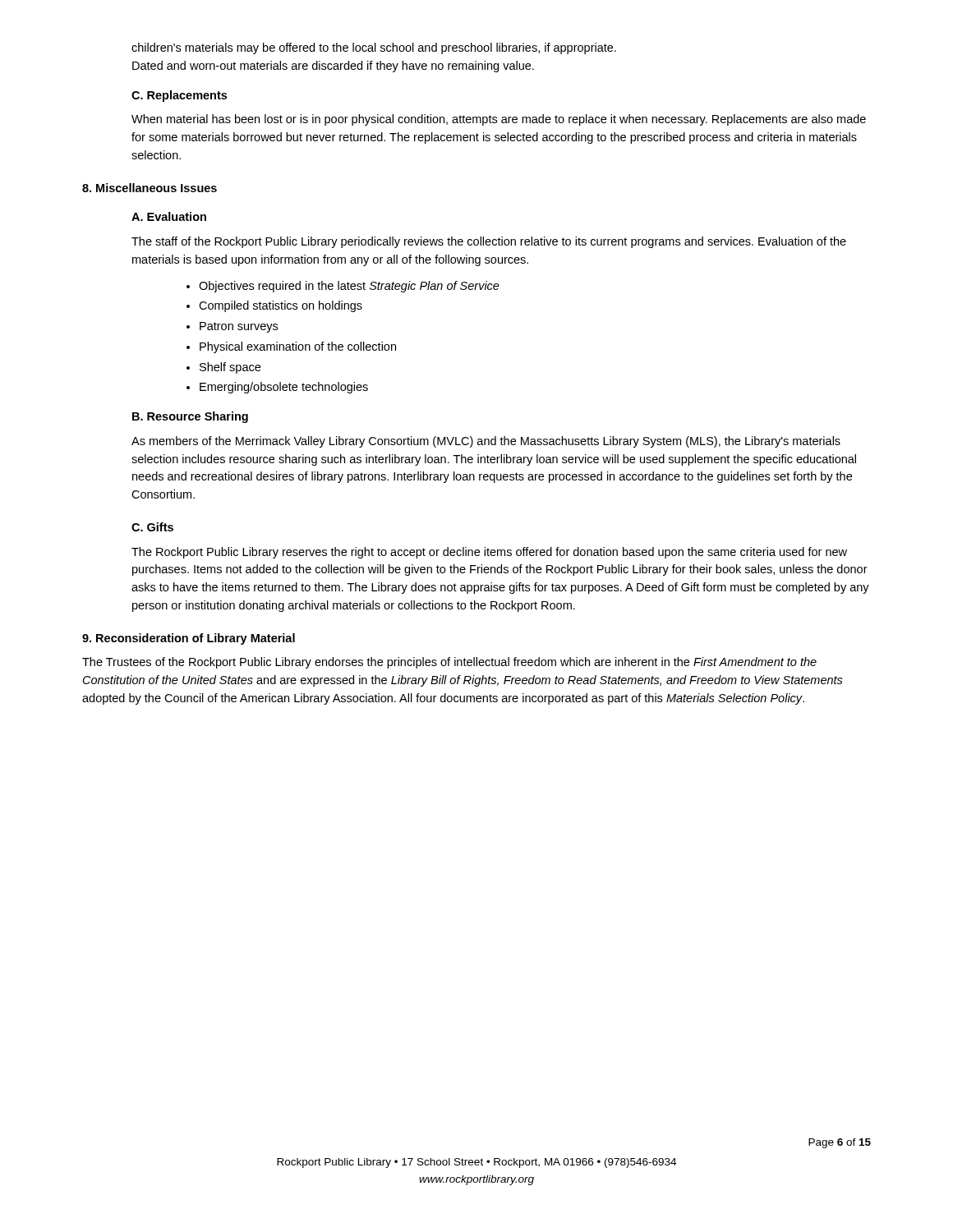Point to the block beginning "The staff of the Rockport"
The width and height of the screenshot is (953, 1232).
pos(501,251)
